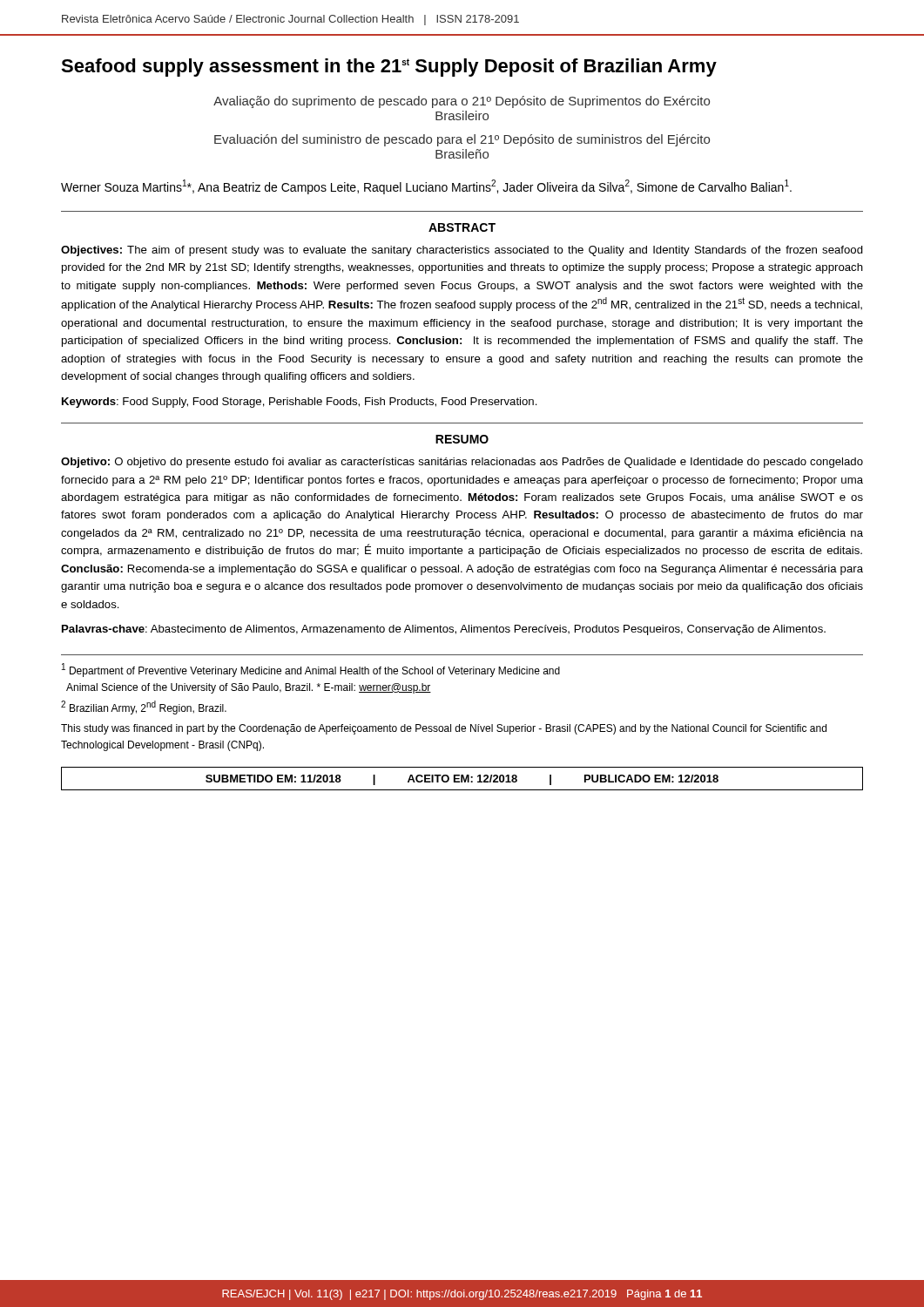Select the element starting "1 Department of Preventive"
This screenshot has width=924, height=1307.
tap(311, 678)
